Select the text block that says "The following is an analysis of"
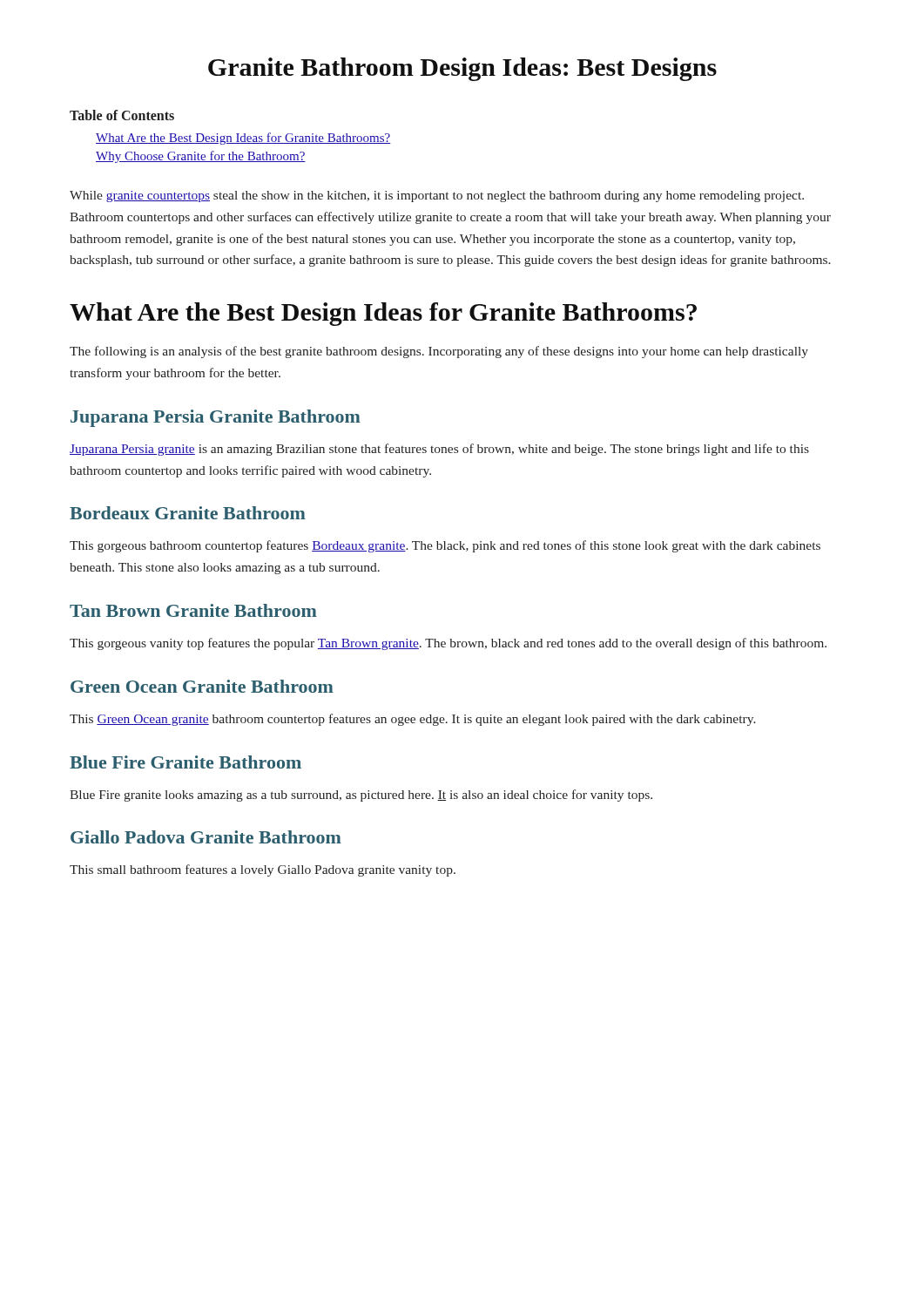 [x=462, y=362]
